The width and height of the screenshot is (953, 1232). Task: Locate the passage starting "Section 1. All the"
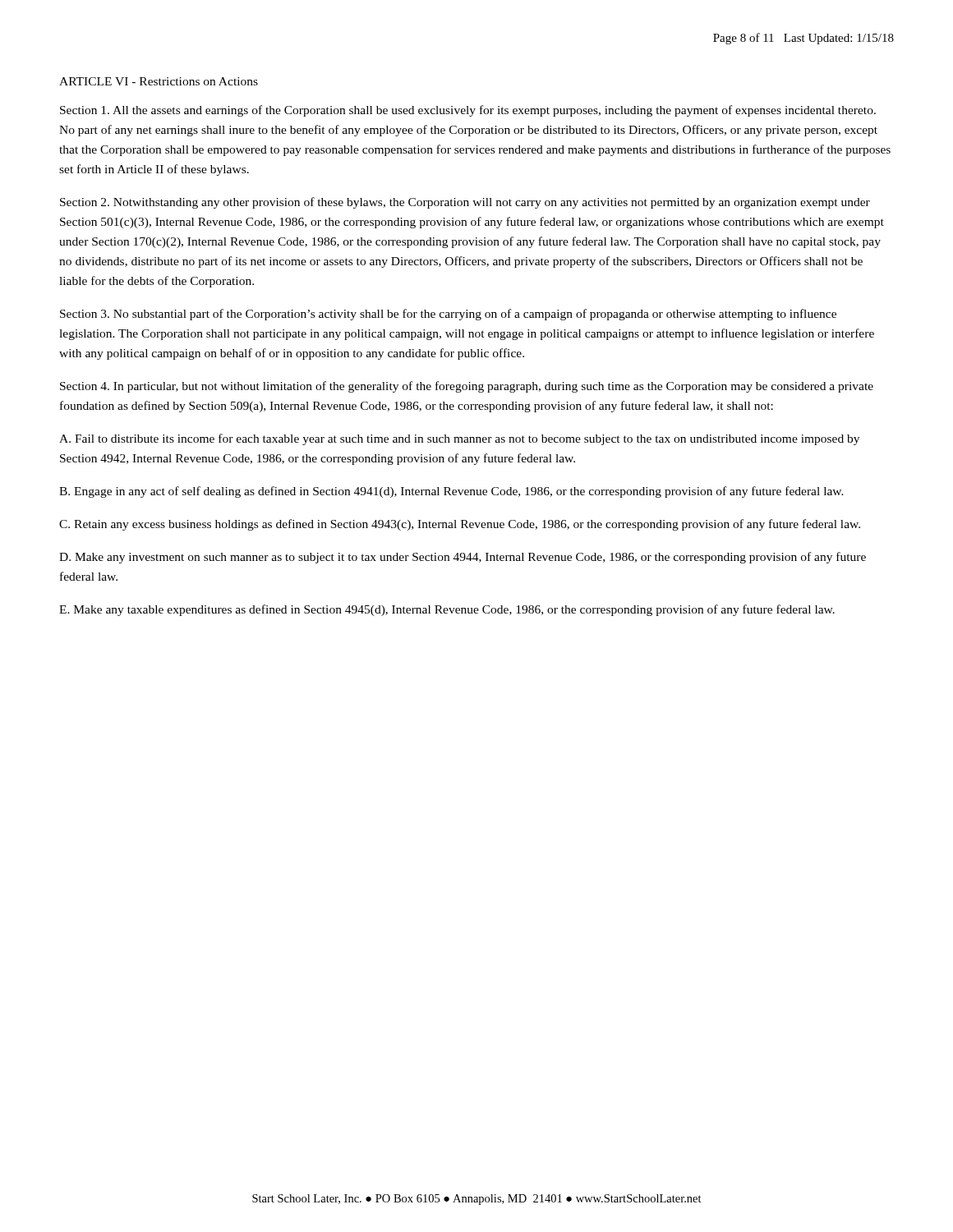(x=475, y=139)
